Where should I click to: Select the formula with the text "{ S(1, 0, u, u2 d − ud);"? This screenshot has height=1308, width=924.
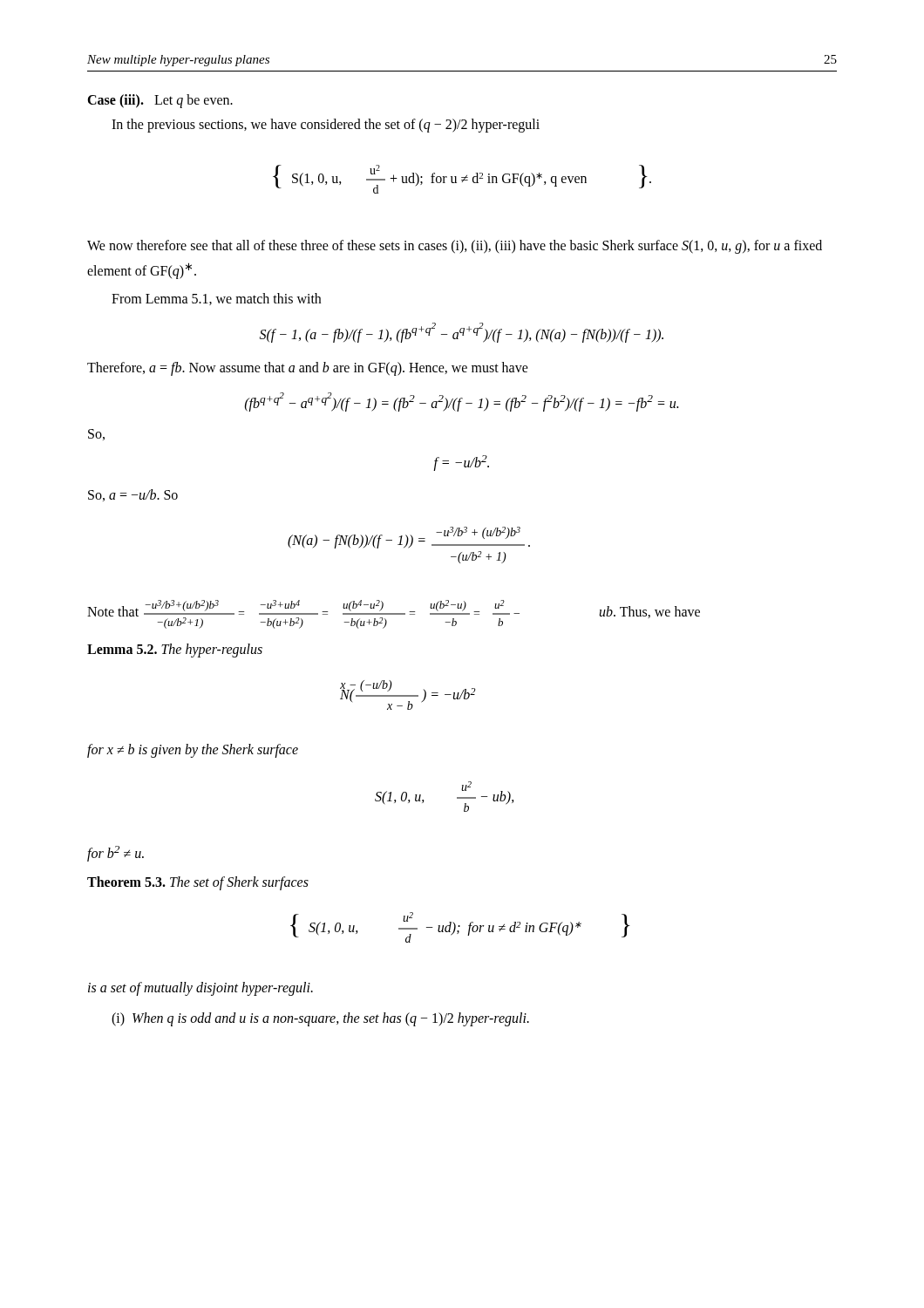tap(462, 928)
